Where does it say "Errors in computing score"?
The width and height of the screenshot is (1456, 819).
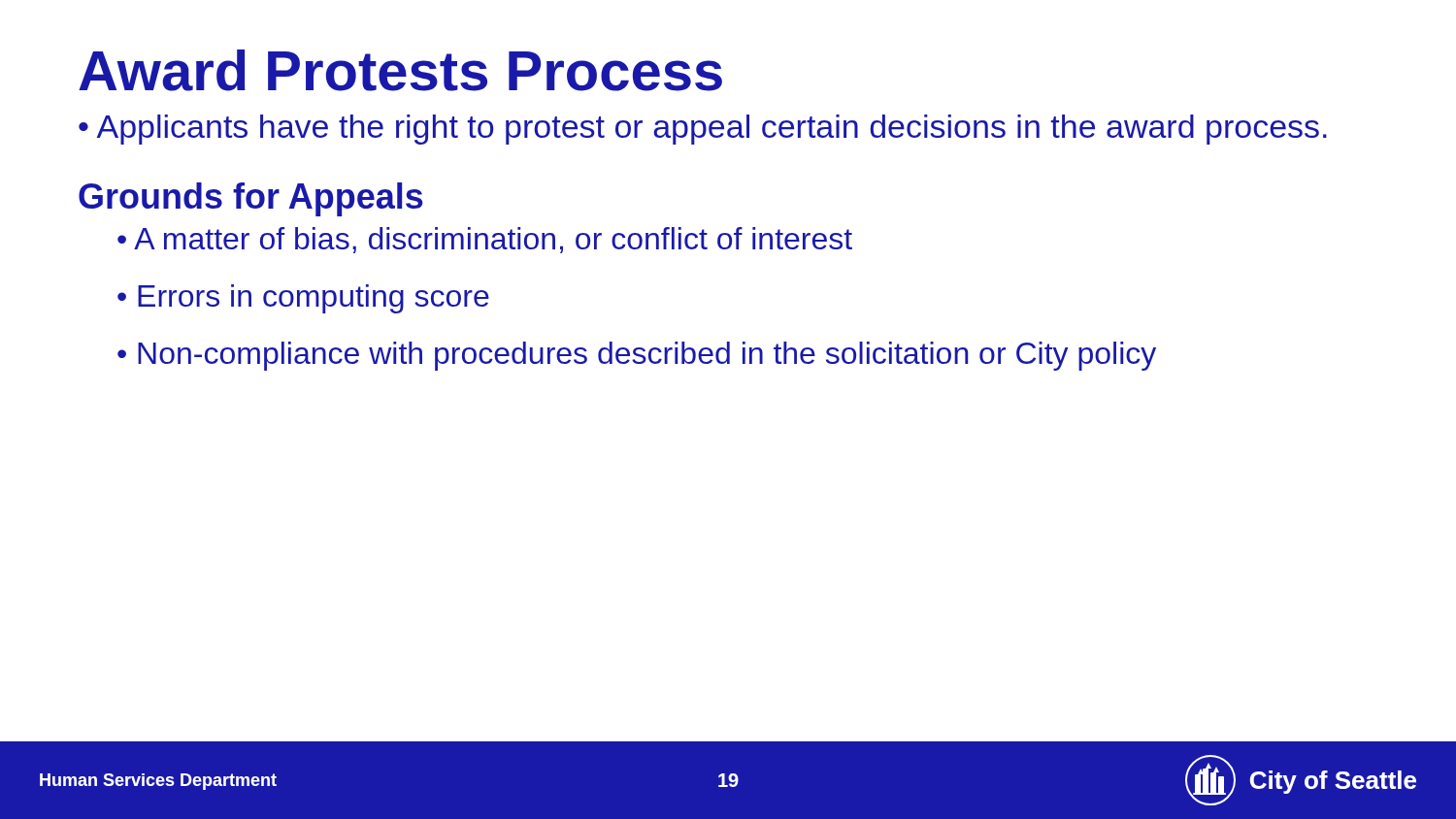[313, 296]
